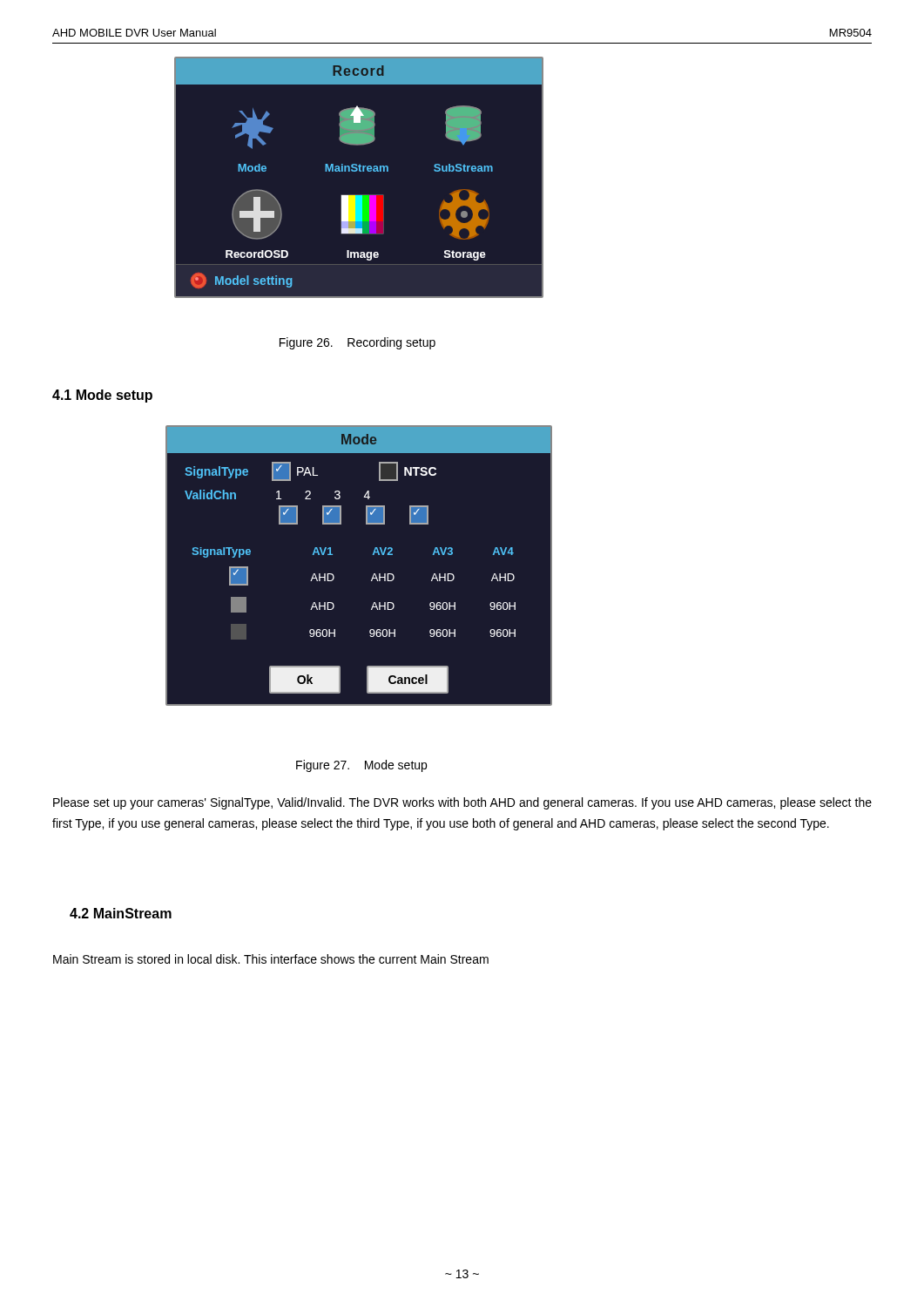Point to "Figure 27. Mode setup"
Image resolution: width=924 pixels, height=1307 pixels.
click(x=361, y=765)
